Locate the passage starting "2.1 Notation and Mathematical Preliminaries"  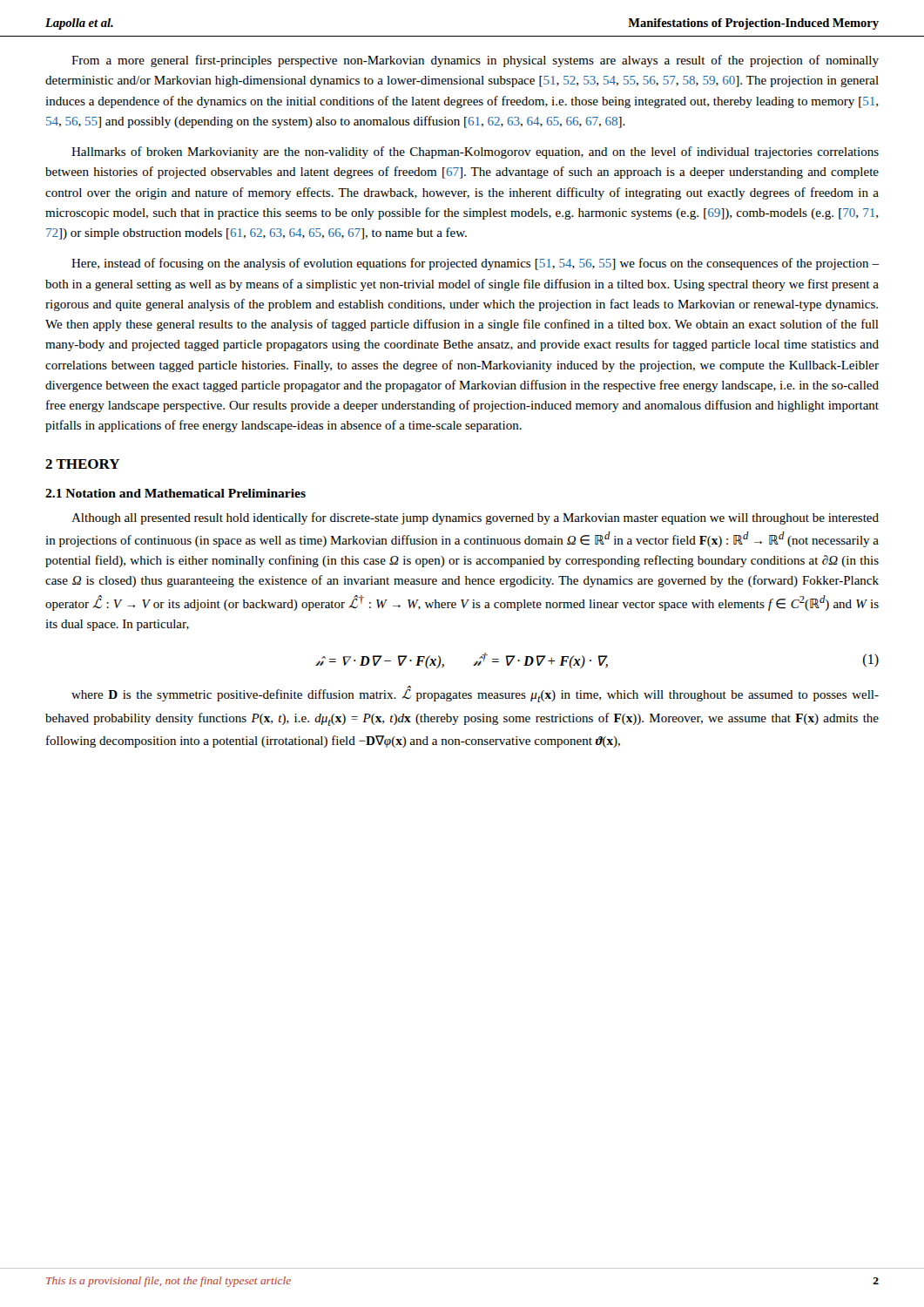[x=175, y=492]
